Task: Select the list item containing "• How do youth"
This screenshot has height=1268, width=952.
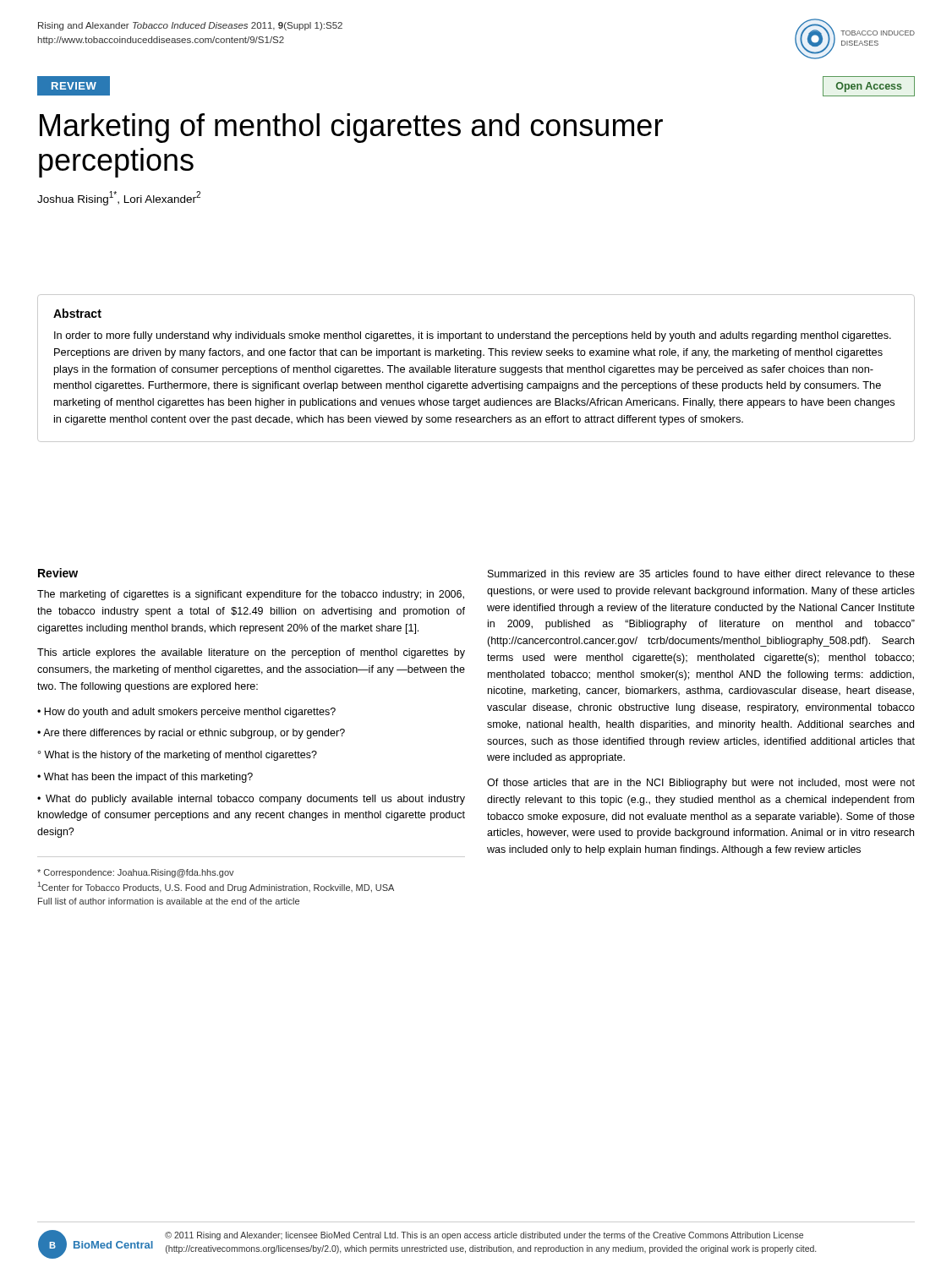Action: [186, 711]
